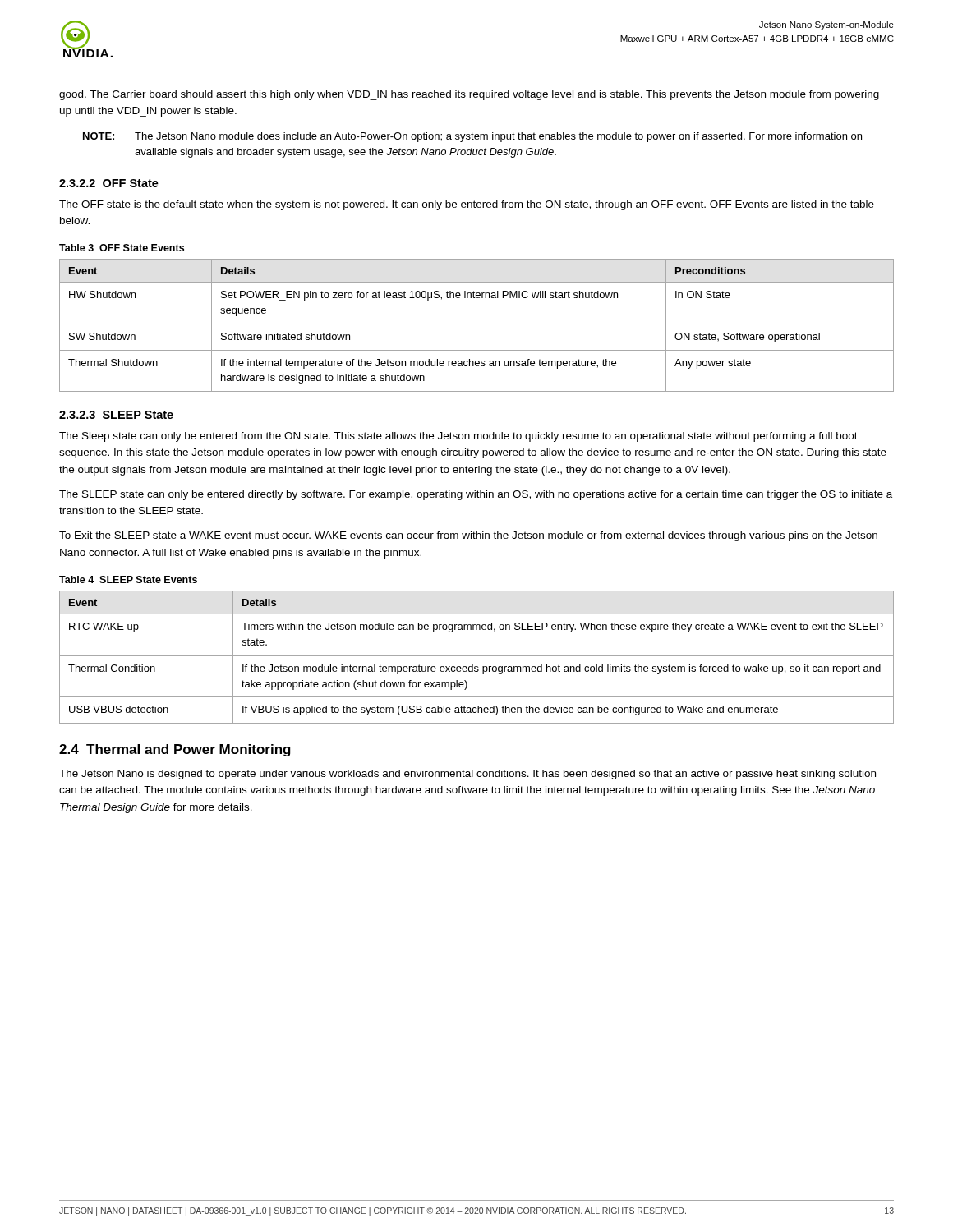
Task: Find "Table 3 OFF State Events" on this page
Action: tap(122, 248)
